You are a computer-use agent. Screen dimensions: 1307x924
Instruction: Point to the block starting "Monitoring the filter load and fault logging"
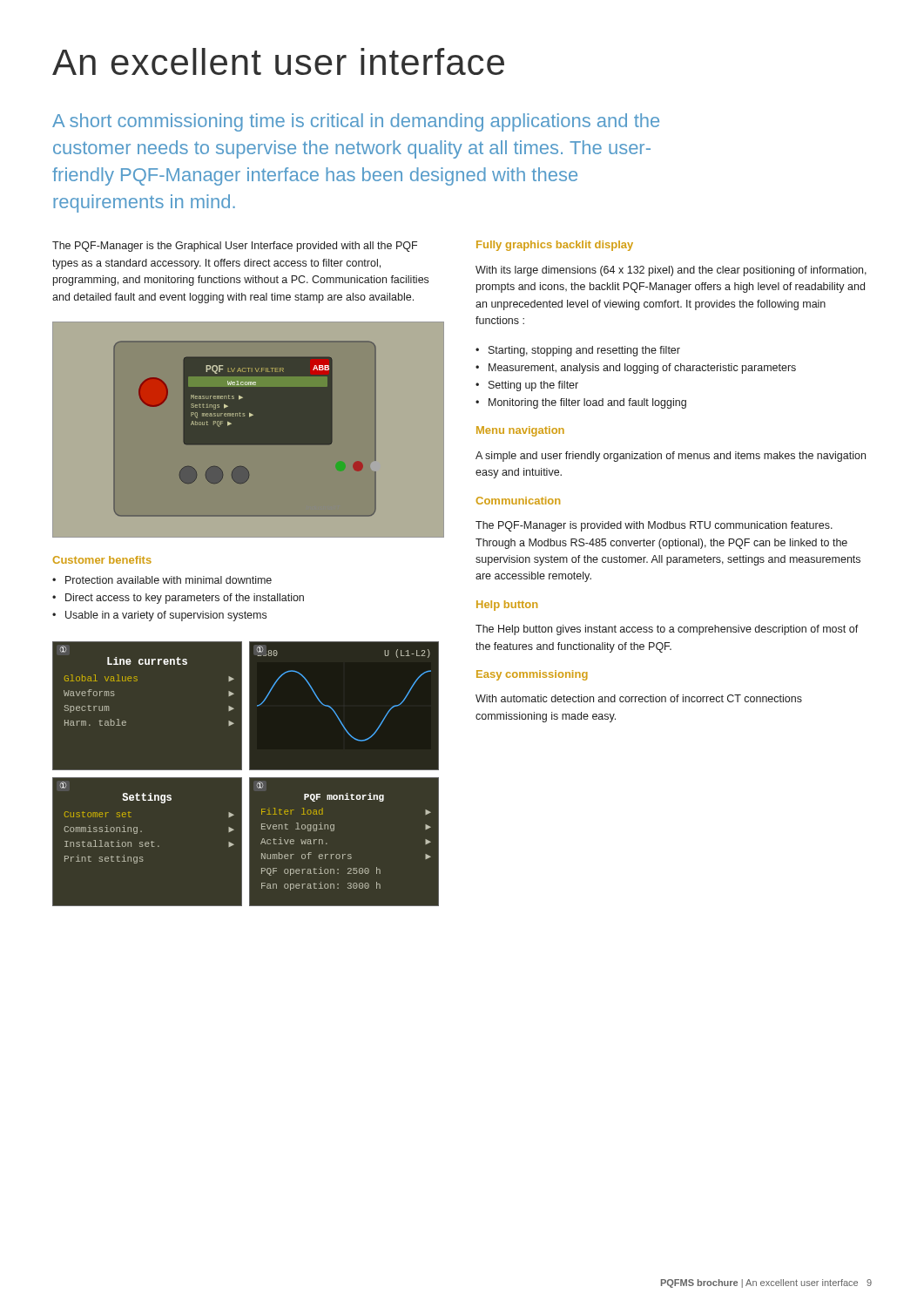click(x=587, y=403)
